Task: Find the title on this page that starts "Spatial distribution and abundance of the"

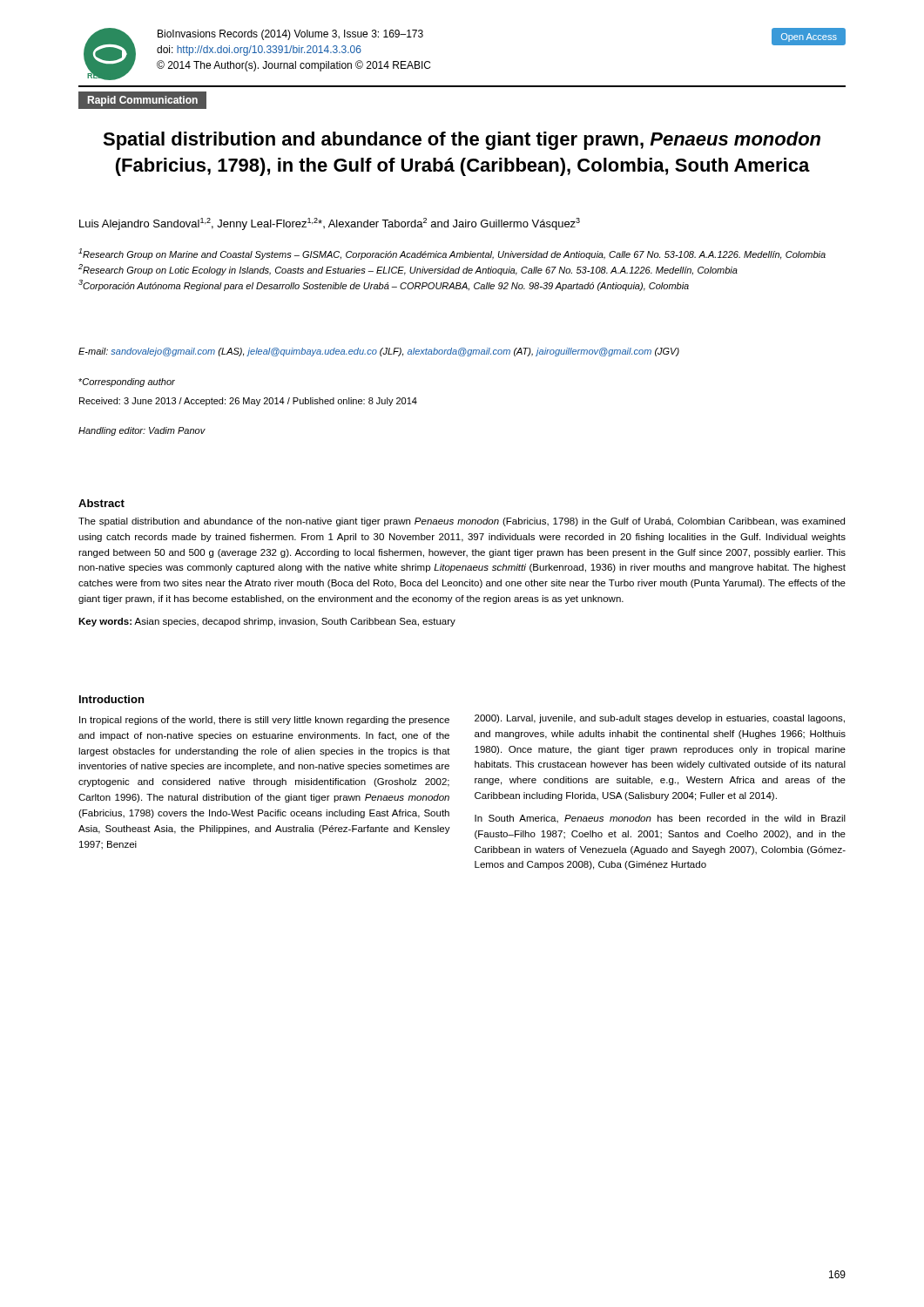Action: [x=462, y=152]
